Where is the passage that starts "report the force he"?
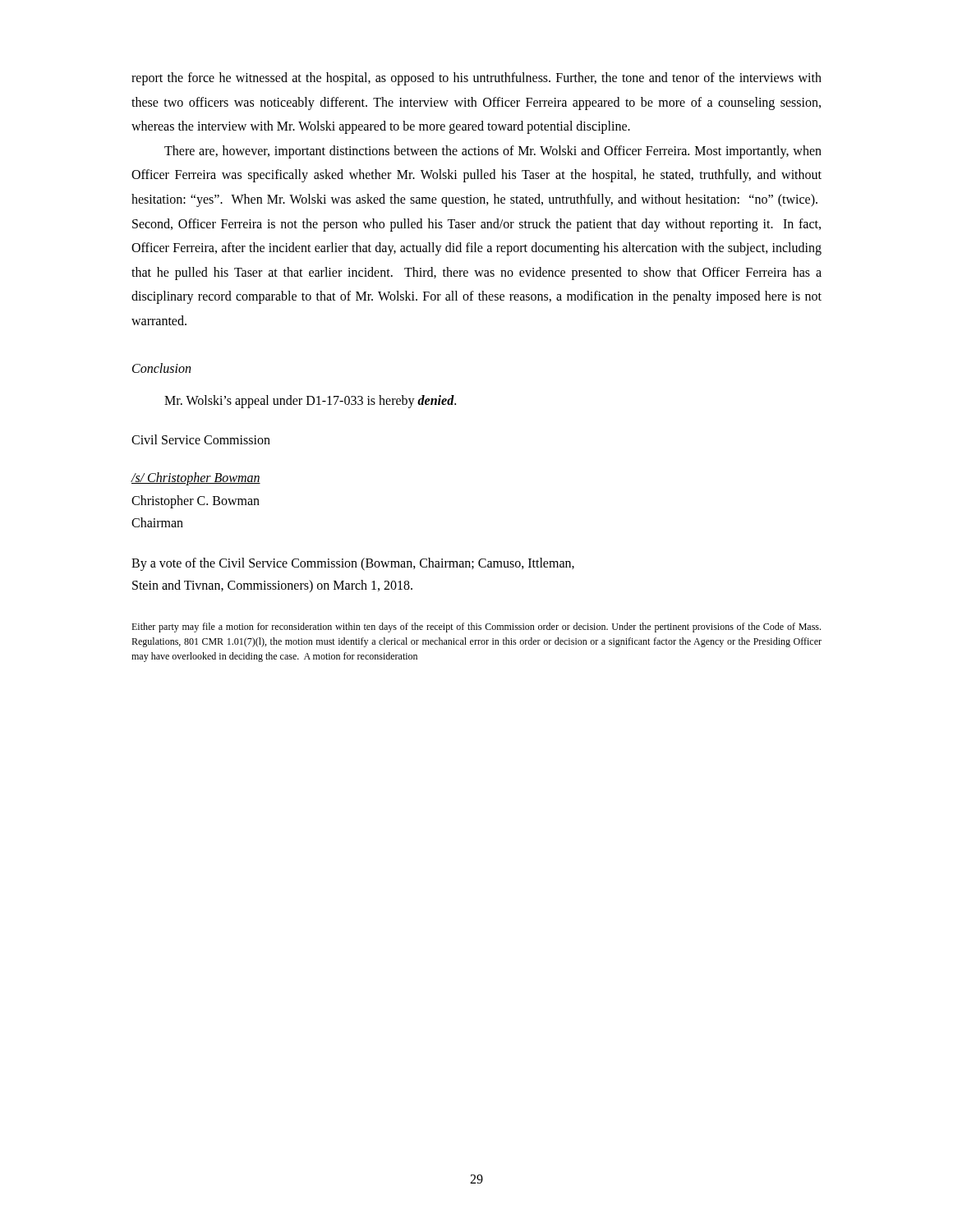Image resolution: width=953 pixels, height=1232 pixels. click(476, 102)
